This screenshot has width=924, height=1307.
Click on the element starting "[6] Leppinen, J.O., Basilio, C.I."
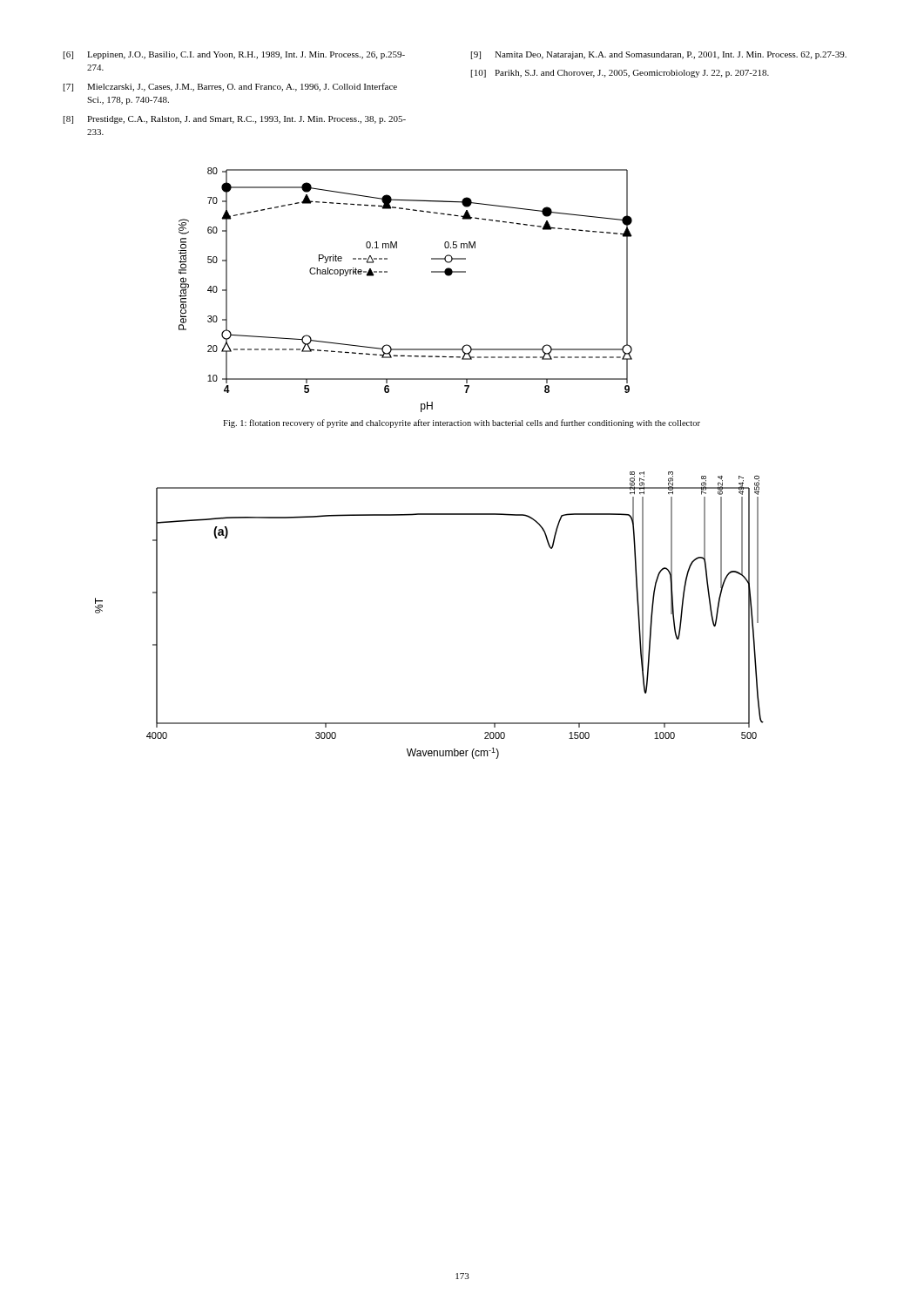(237, 61)
